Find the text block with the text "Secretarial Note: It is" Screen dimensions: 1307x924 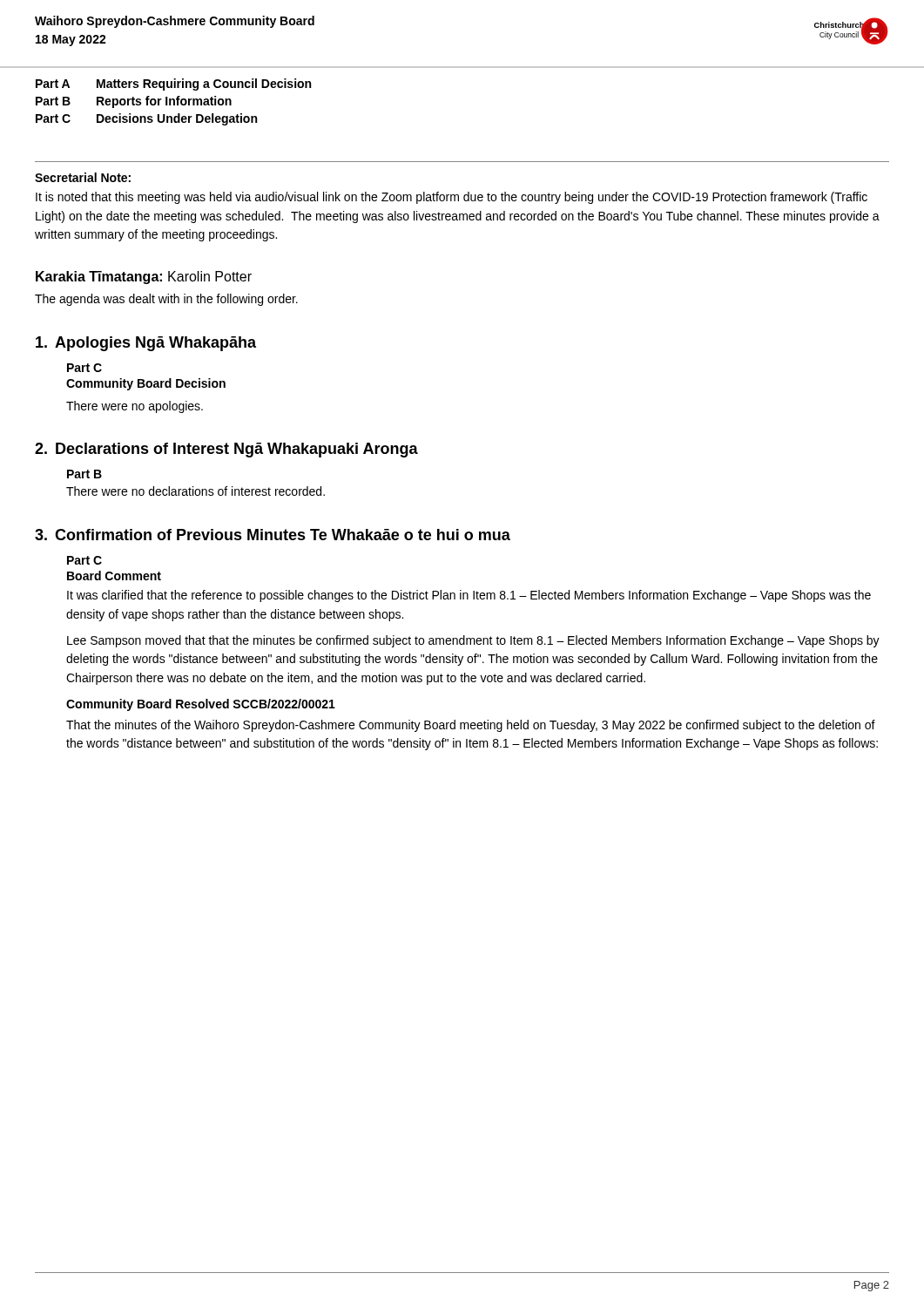tap(462, 208)
